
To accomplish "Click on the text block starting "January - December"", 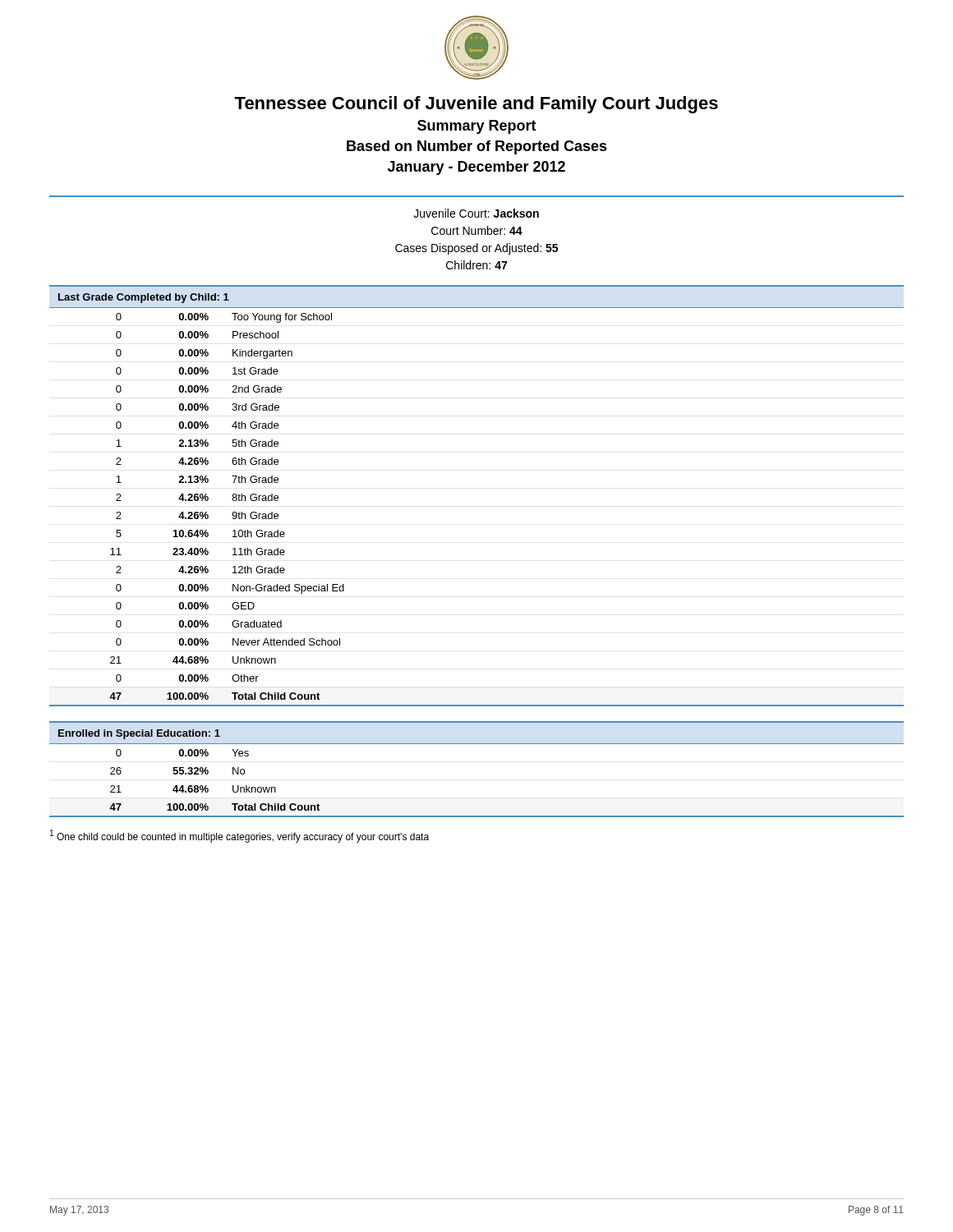I will [x=476, y=167].
